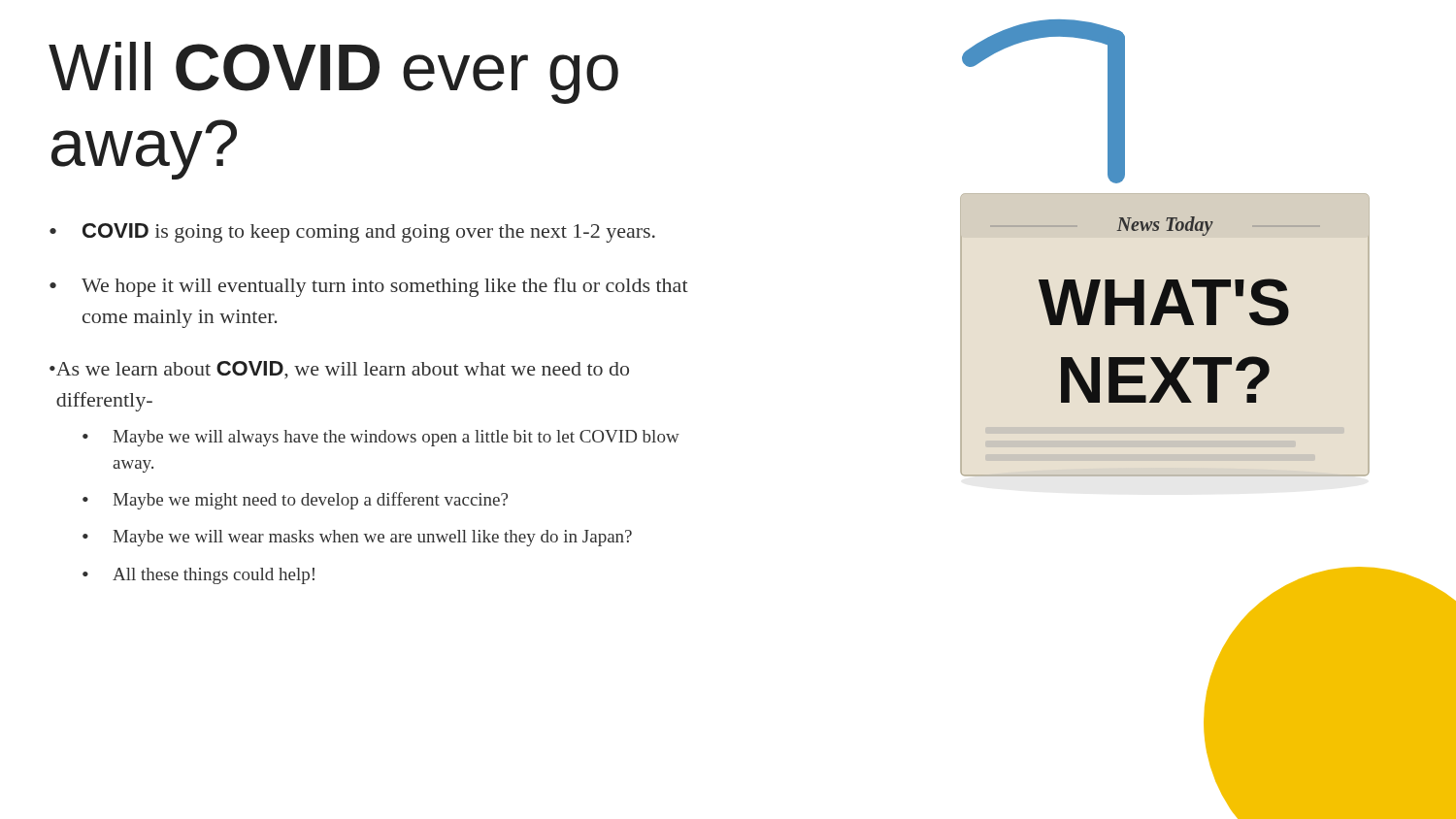Navigate to the region starting "• We hope it"
Viewport: 1456px width, 819px height.
(x=379, y=301)
